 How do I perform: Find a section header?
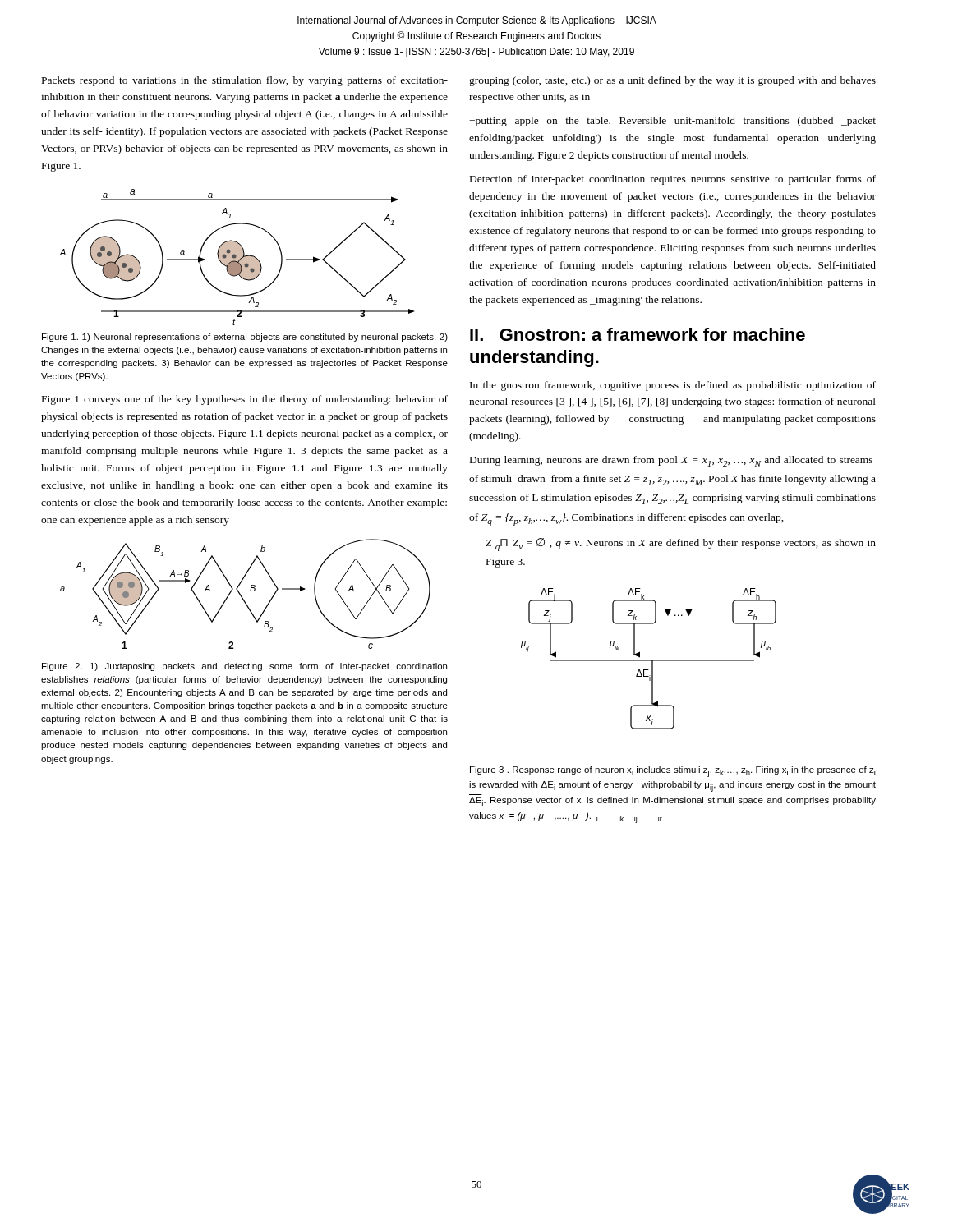(x=637, y=346)
